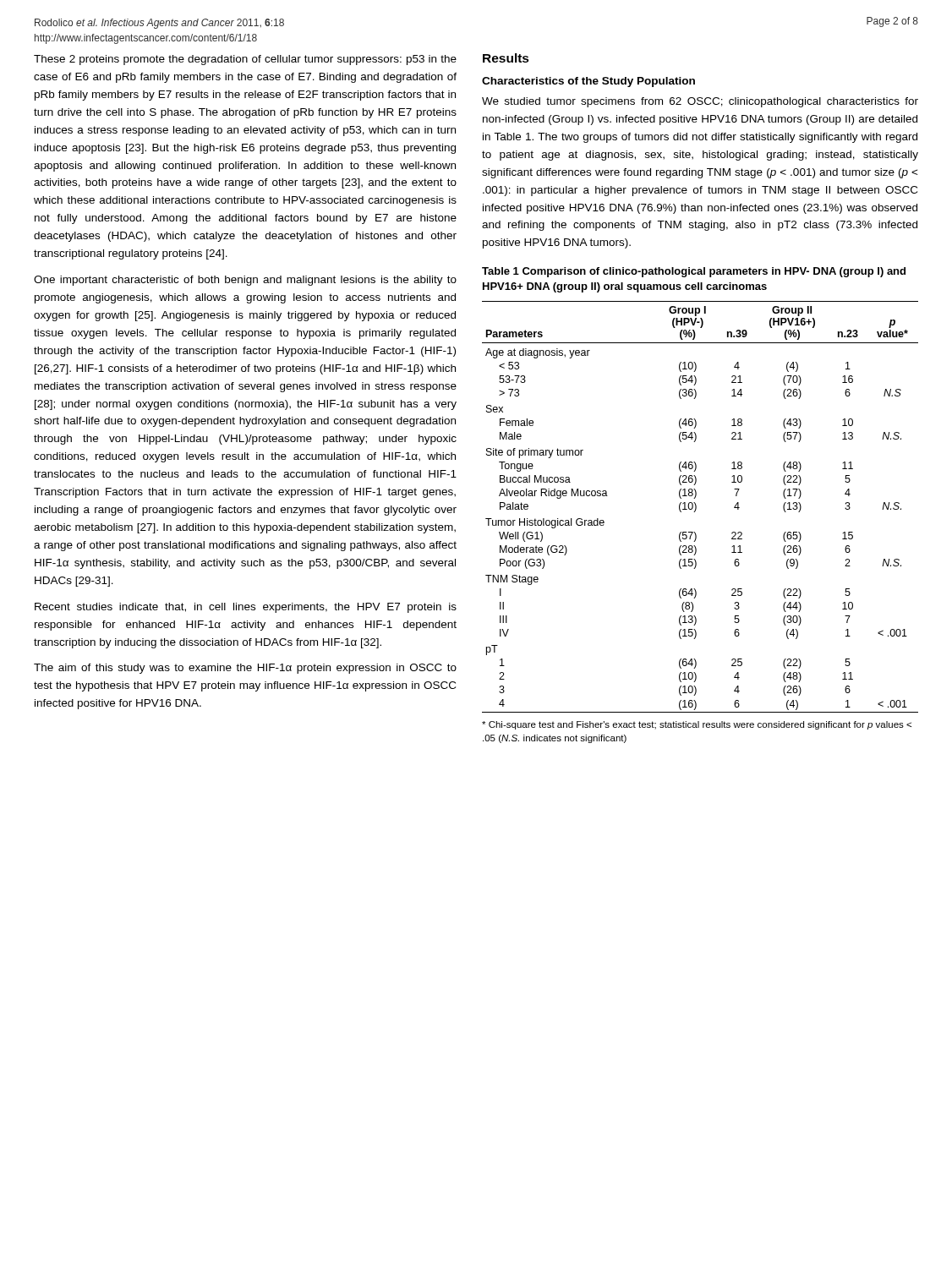Point to the block beginning "We studied tumor specimens from 62"
The height and width of the screenshot is (1268, 952).
click(700, 173)
